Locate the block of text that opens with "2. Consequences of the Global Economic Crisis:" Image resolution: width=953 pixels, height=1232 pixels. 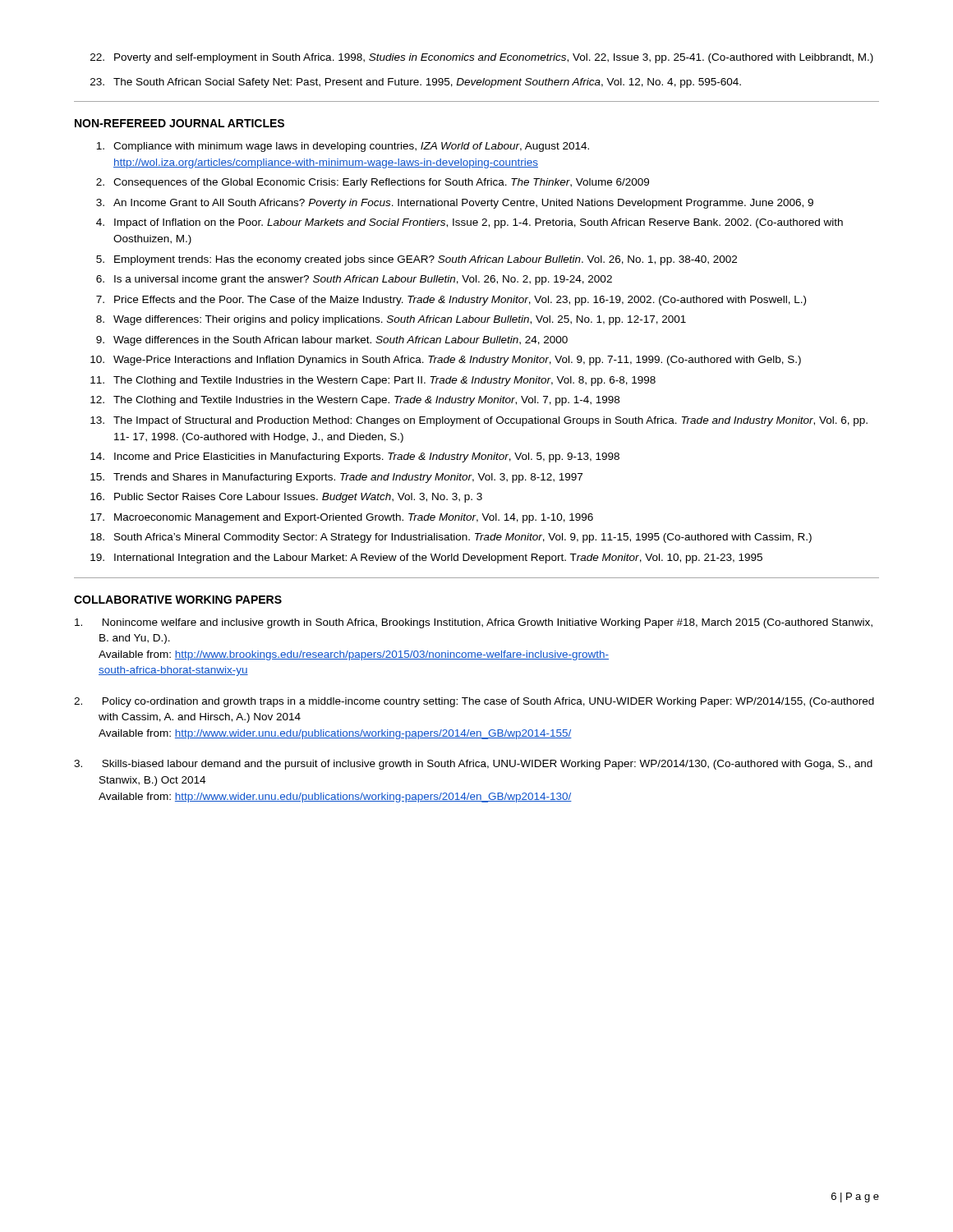pyautogui.click(x=476, y=182)
